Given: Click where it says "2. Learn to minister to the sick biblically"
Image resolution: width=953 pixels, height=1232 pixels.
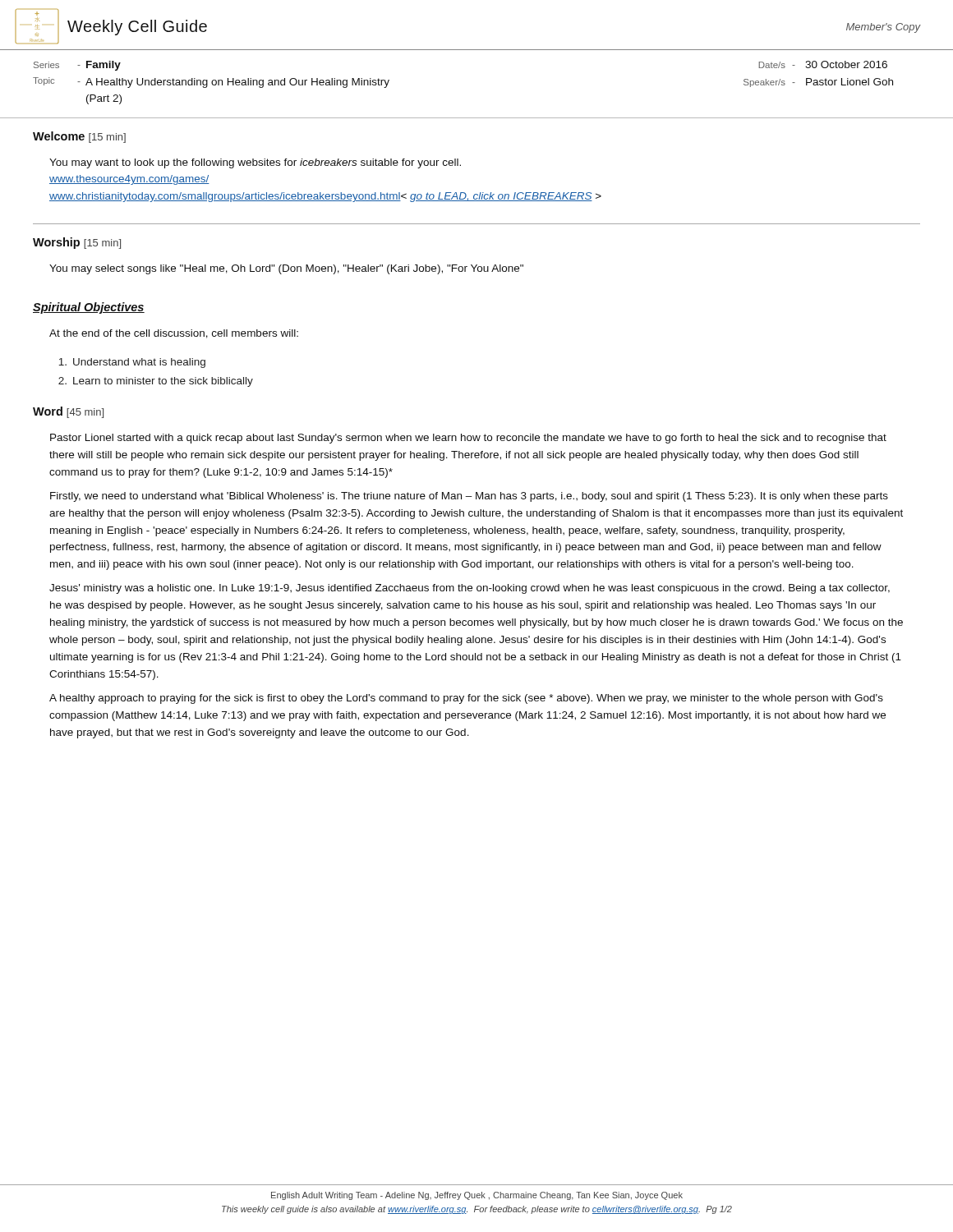Looking at the screenshot, I should [x=151, y=381].
